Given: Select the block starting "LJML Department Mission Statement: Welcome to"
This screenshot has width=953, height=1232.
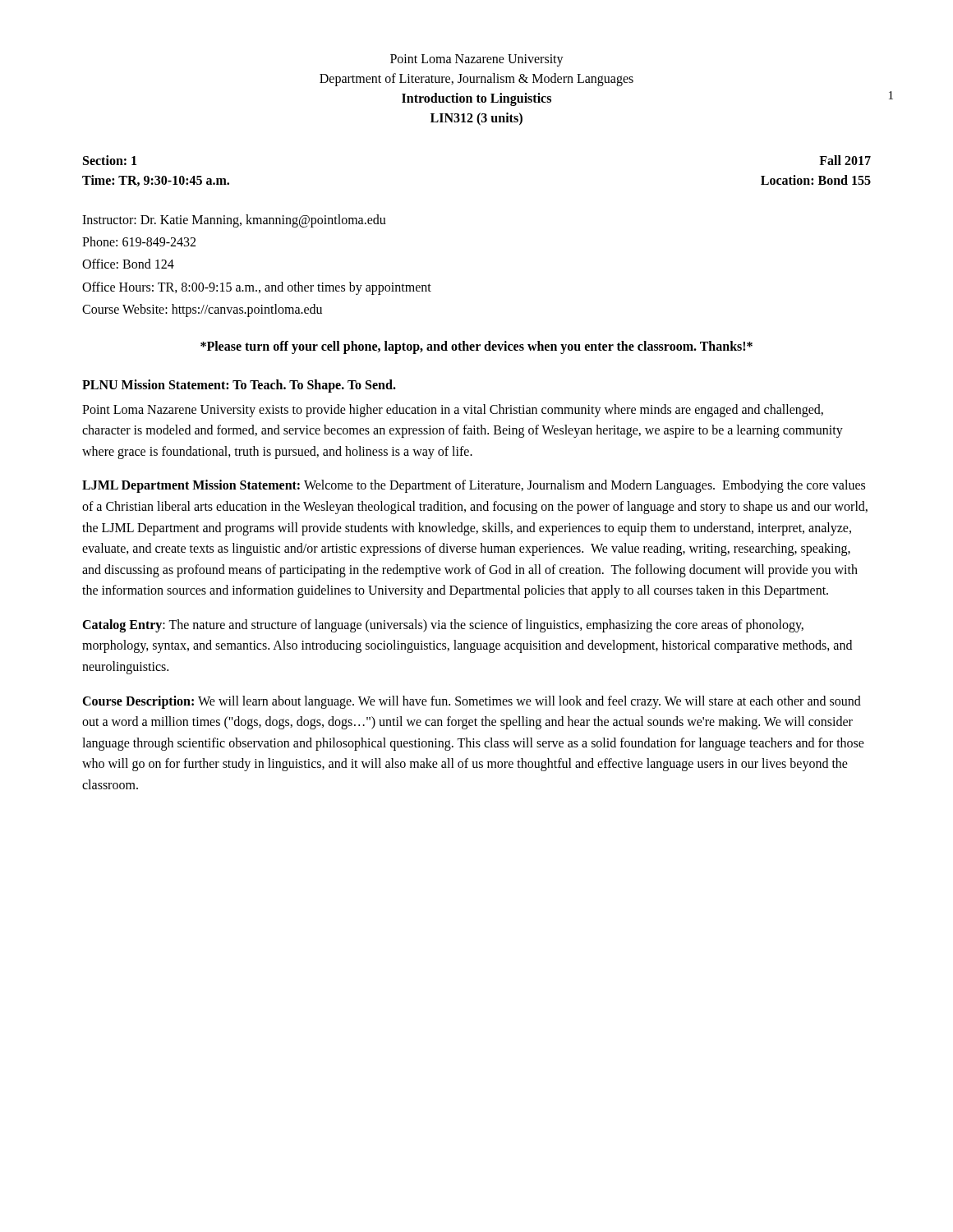Looking at the screenshot, I should [476, 538].
